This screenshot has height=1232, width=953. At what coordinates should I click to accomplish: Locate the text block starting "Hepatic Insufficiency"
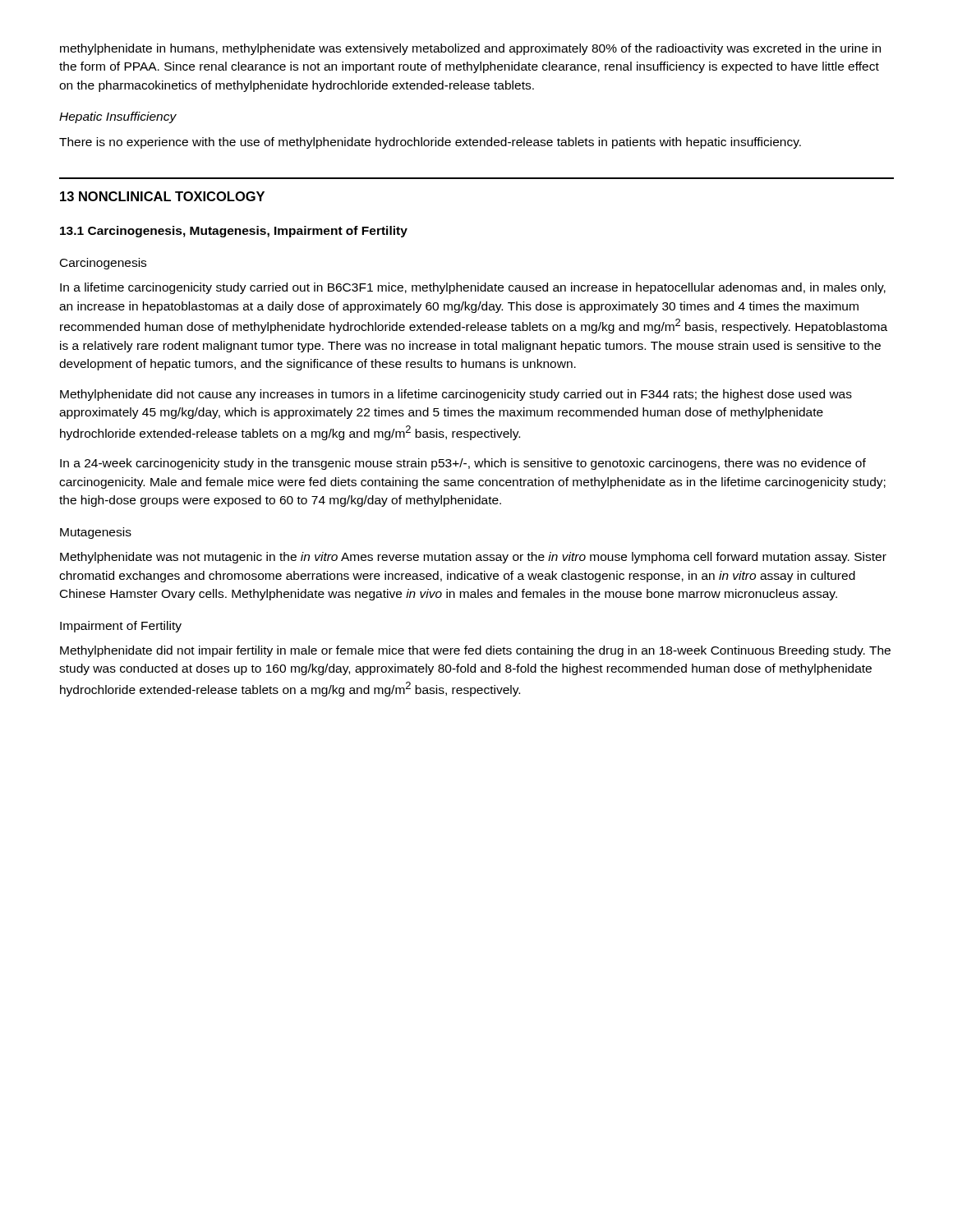click(x=118, y=117)
